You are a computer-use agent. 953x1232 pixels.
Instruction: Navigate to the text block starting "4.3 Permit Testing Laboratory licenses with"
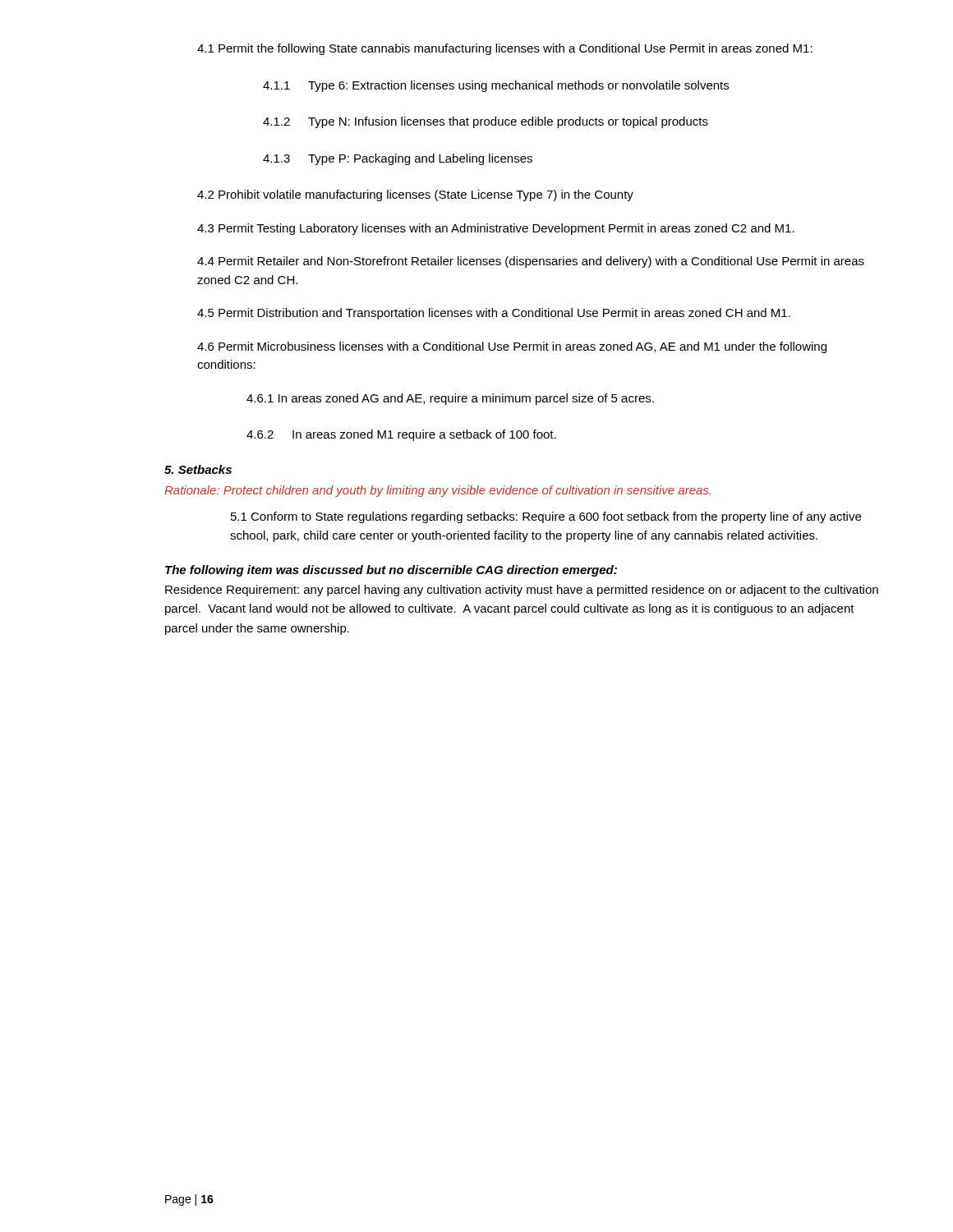pos(496,227)
